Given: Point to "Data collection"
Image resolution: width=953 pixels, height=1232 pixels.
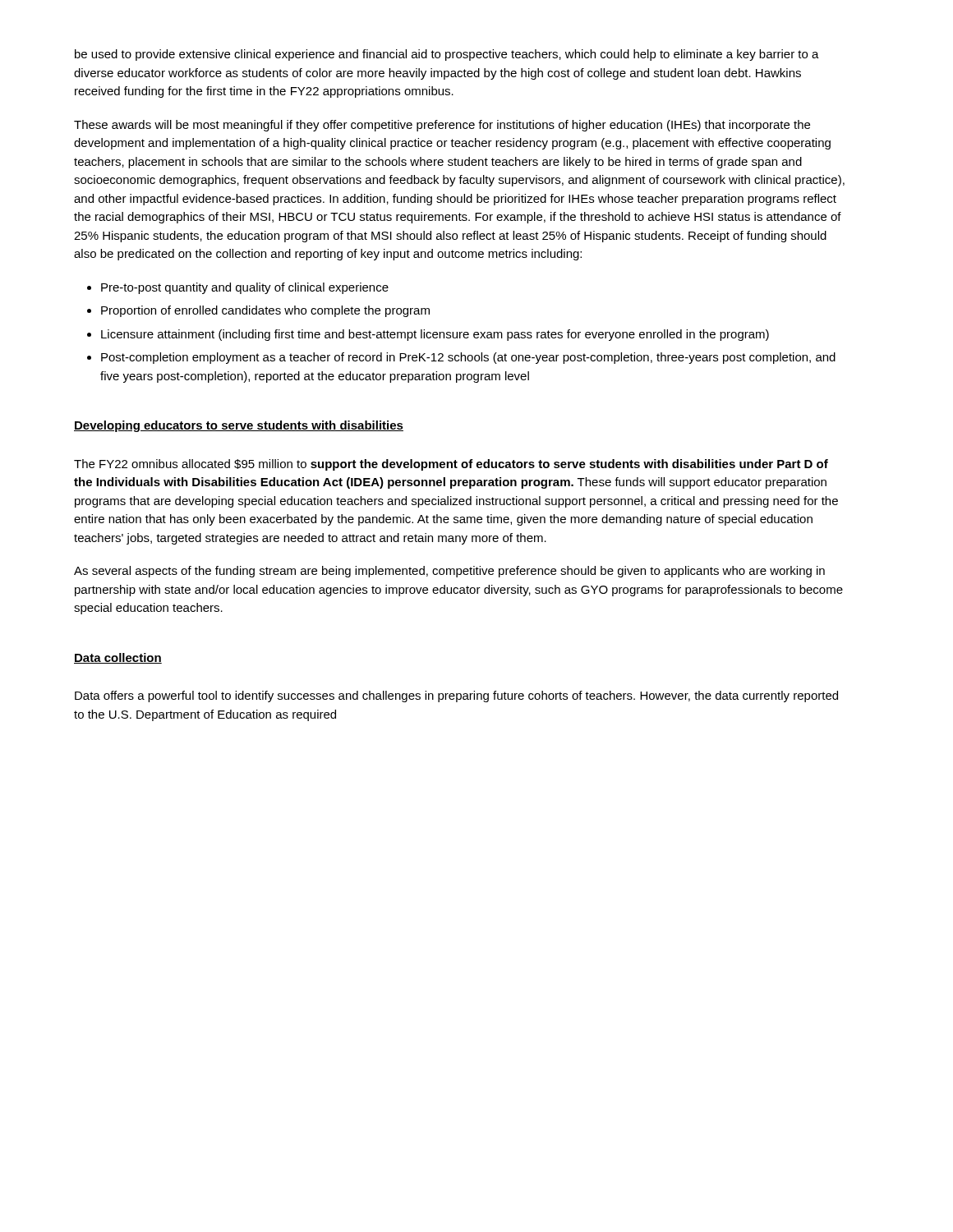Looking at the screenshot, I should coord(118,657).
